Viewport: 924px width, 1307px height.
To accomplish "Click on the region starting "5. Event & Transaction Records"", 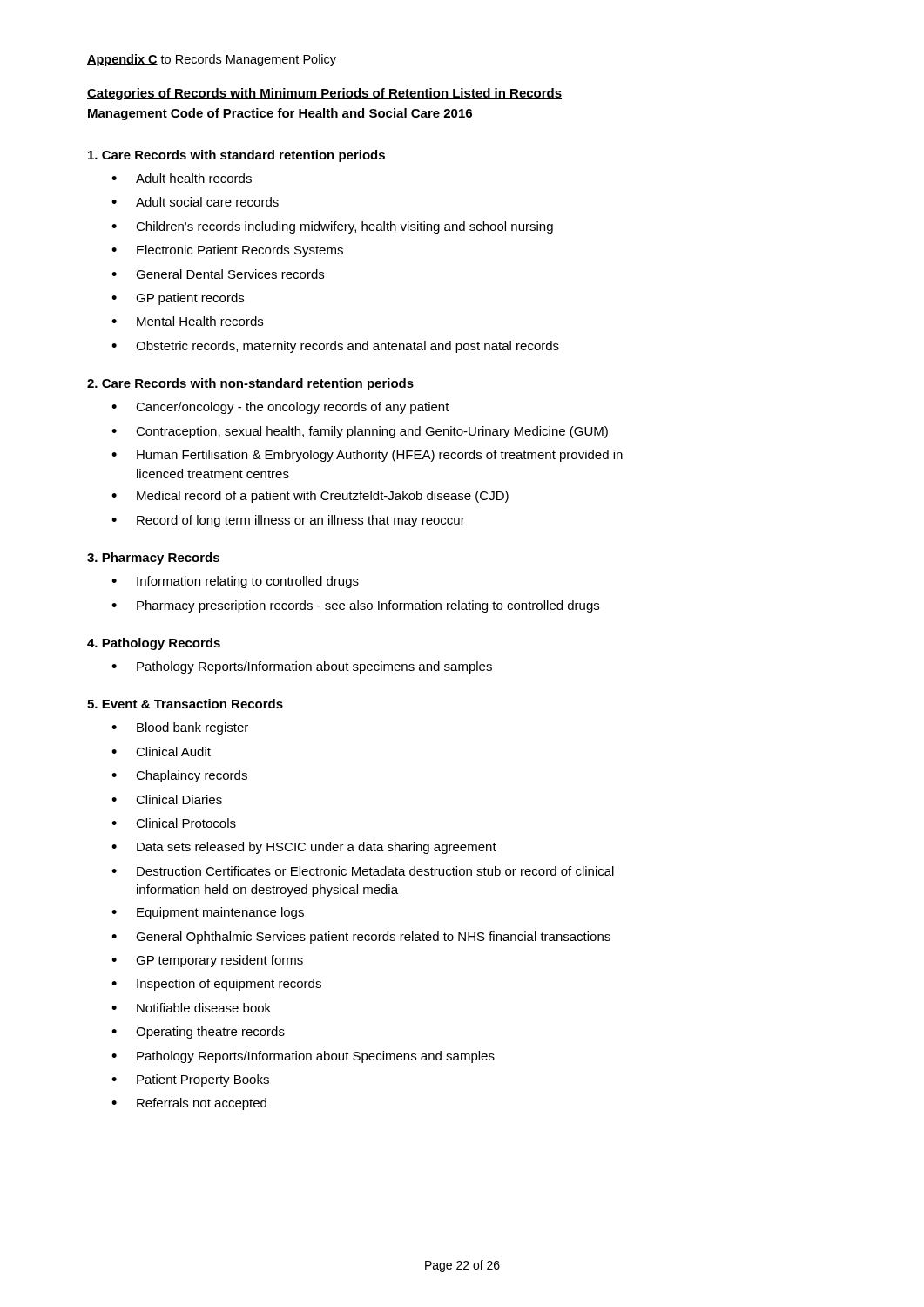I will click(185, 704).
